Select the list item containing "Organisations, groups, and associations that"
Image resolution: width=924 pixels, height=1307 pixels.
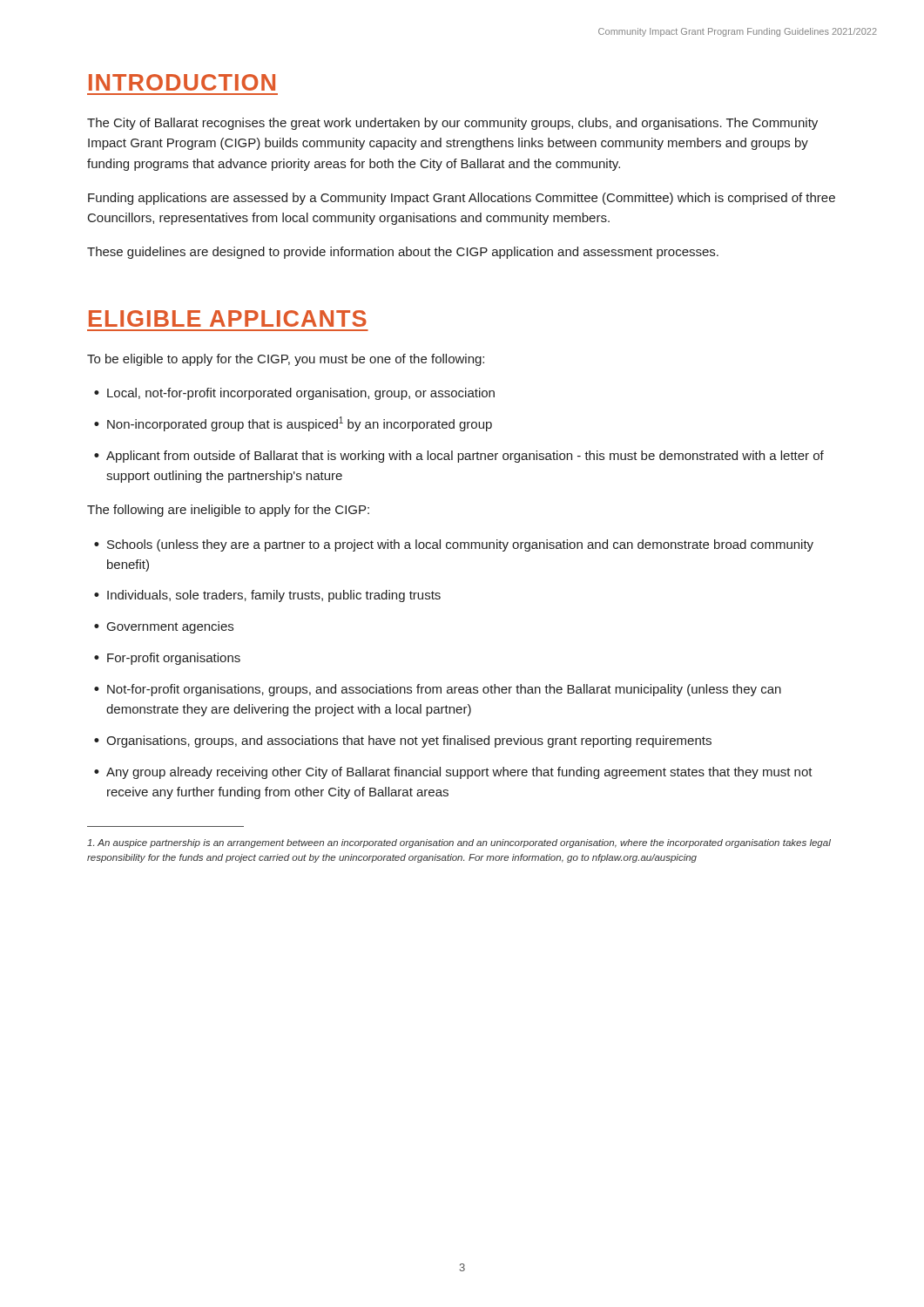click(462, 740)
